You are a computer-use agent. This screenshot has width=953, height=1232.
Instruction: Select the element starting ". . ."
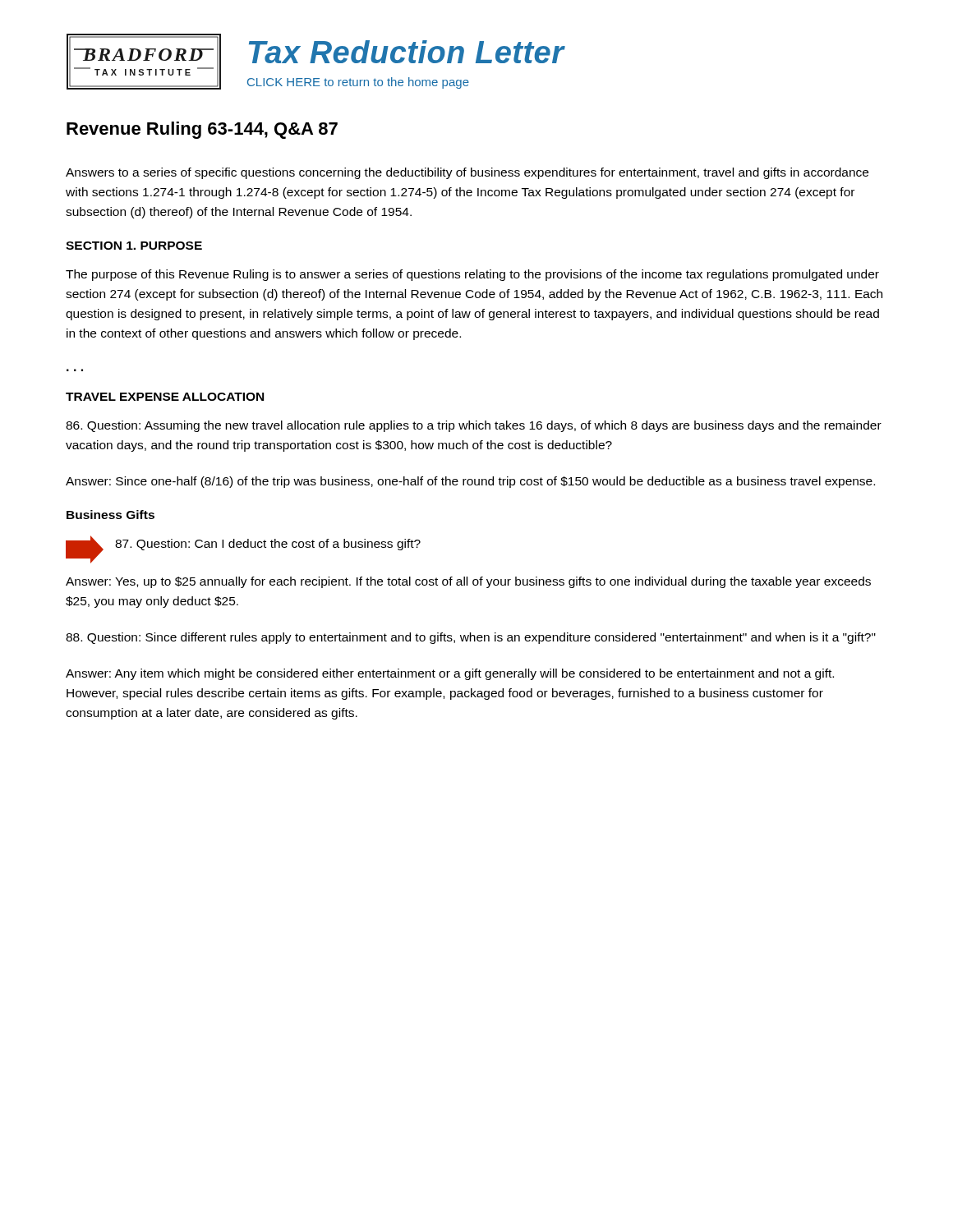coord(75,367)
